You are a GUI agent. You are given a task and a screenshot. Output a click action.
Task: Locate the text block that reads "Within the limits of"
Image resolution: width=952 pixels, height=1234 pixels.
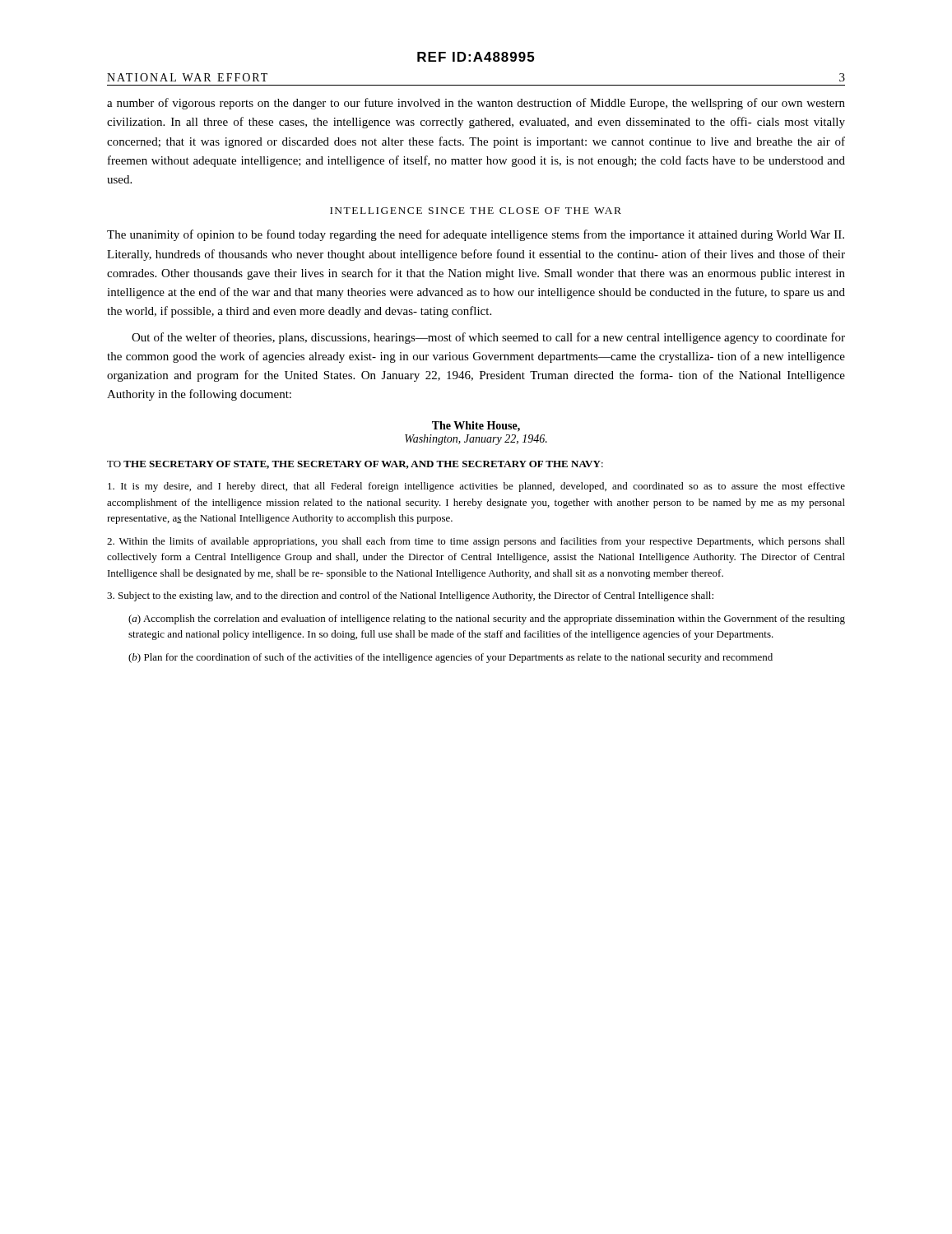pyautogui.click(x=476, y=557)
